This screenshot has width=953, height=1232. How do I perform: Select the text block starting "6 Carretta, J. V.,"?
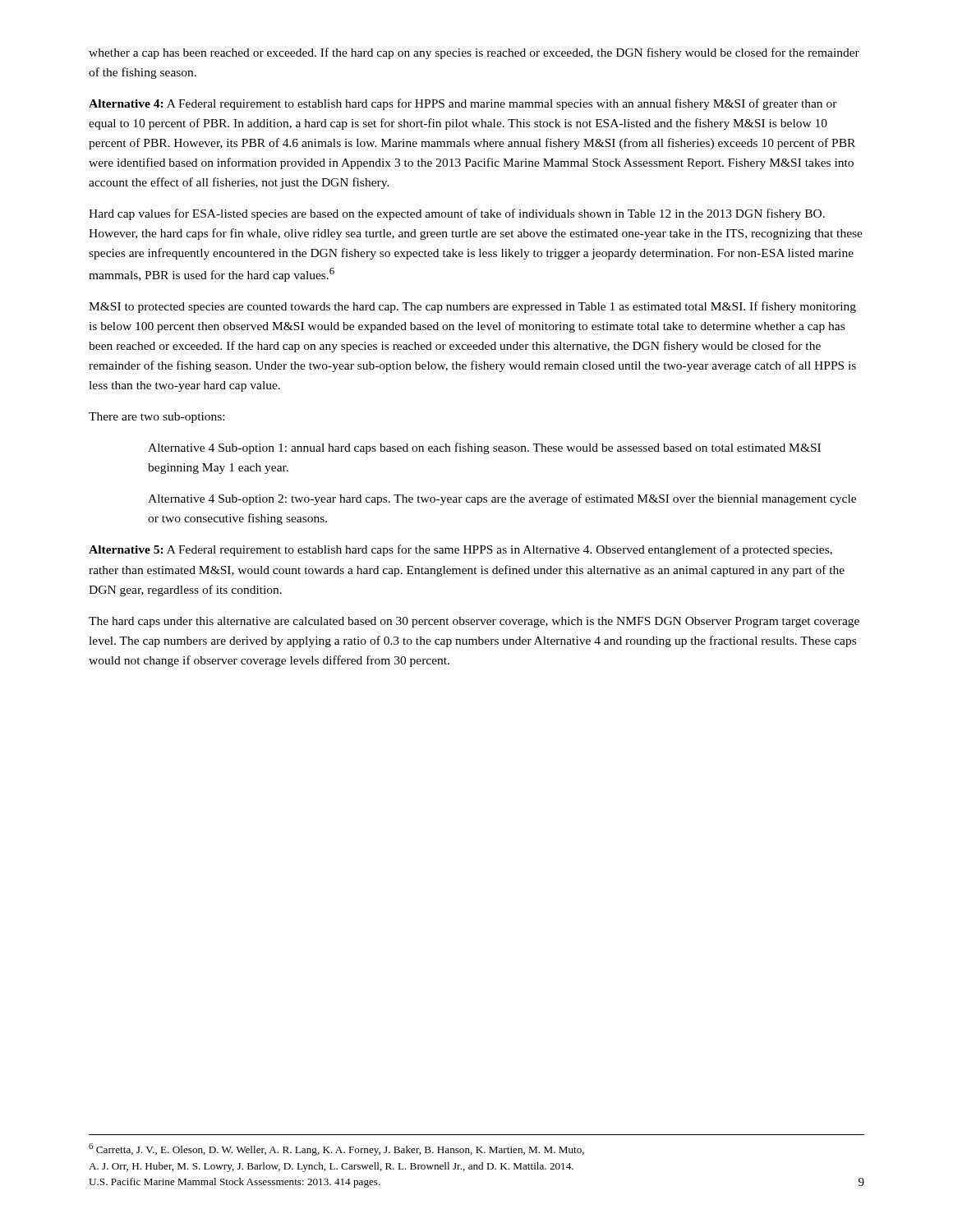(337, 1164)
